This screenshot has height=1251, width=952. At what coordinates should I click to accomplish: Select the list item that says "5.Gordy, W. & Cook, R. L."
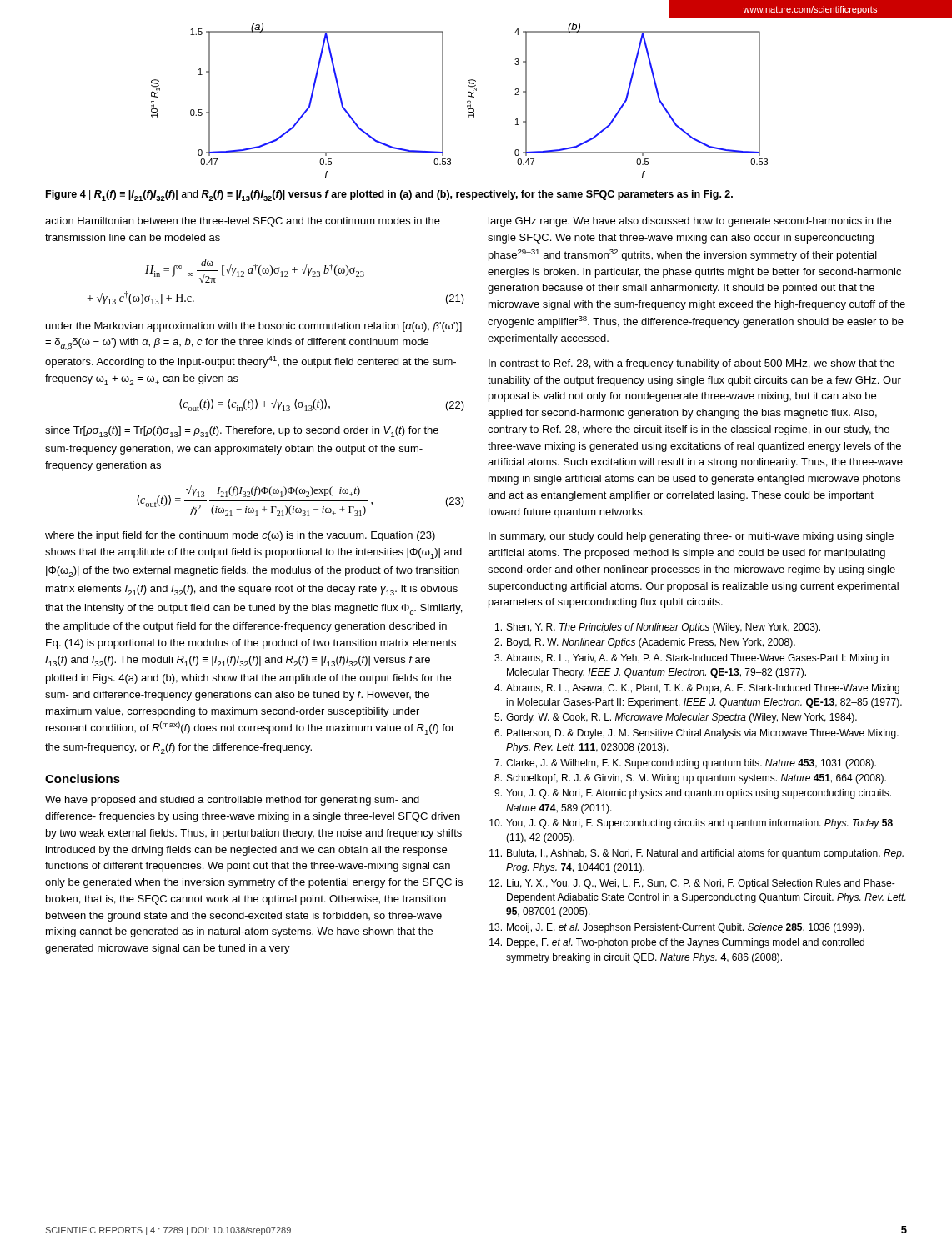tap(673, 718)
